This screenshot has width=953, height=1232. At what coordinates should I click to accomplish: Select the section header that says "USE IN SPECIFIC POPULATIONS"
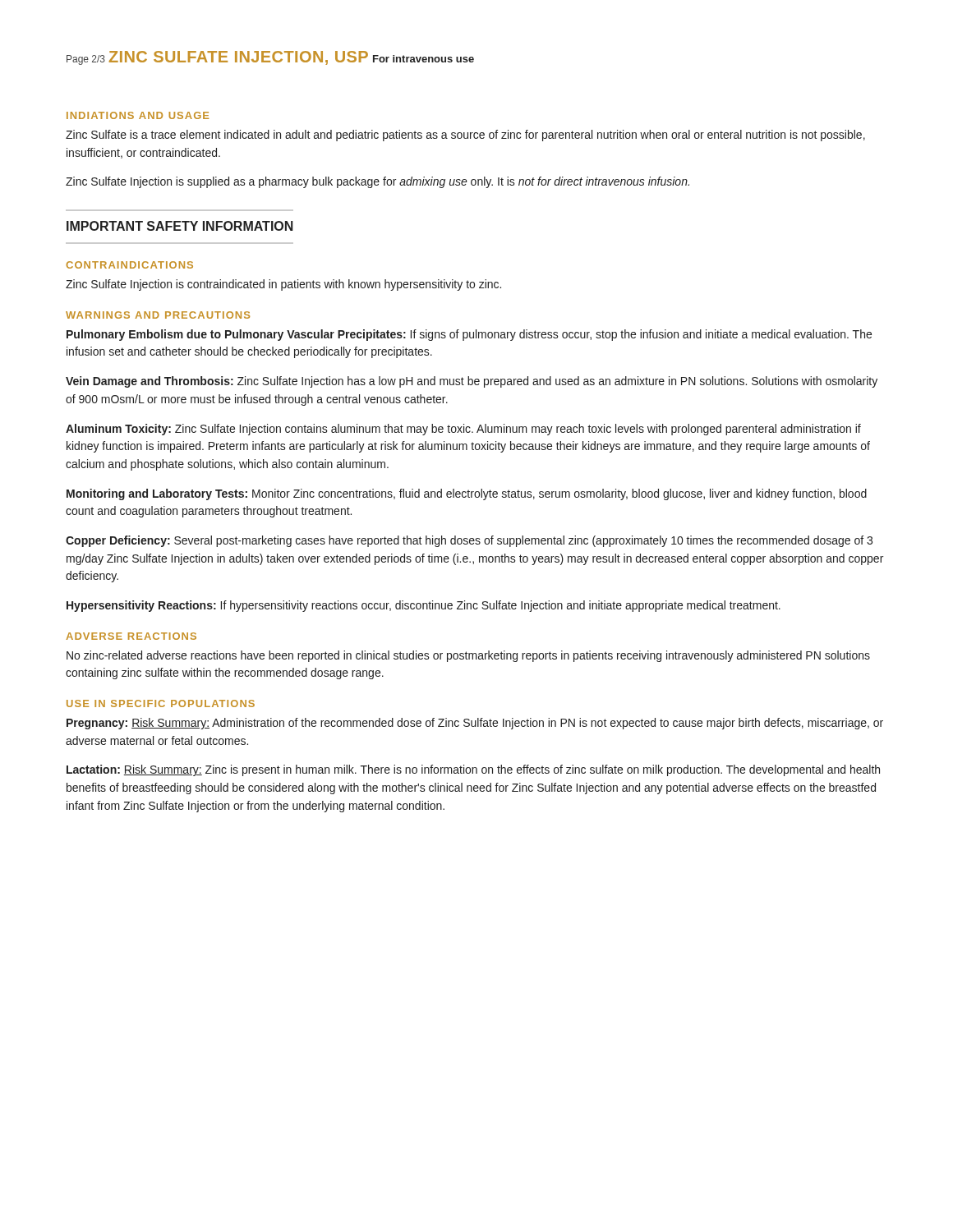click(161, 703)
